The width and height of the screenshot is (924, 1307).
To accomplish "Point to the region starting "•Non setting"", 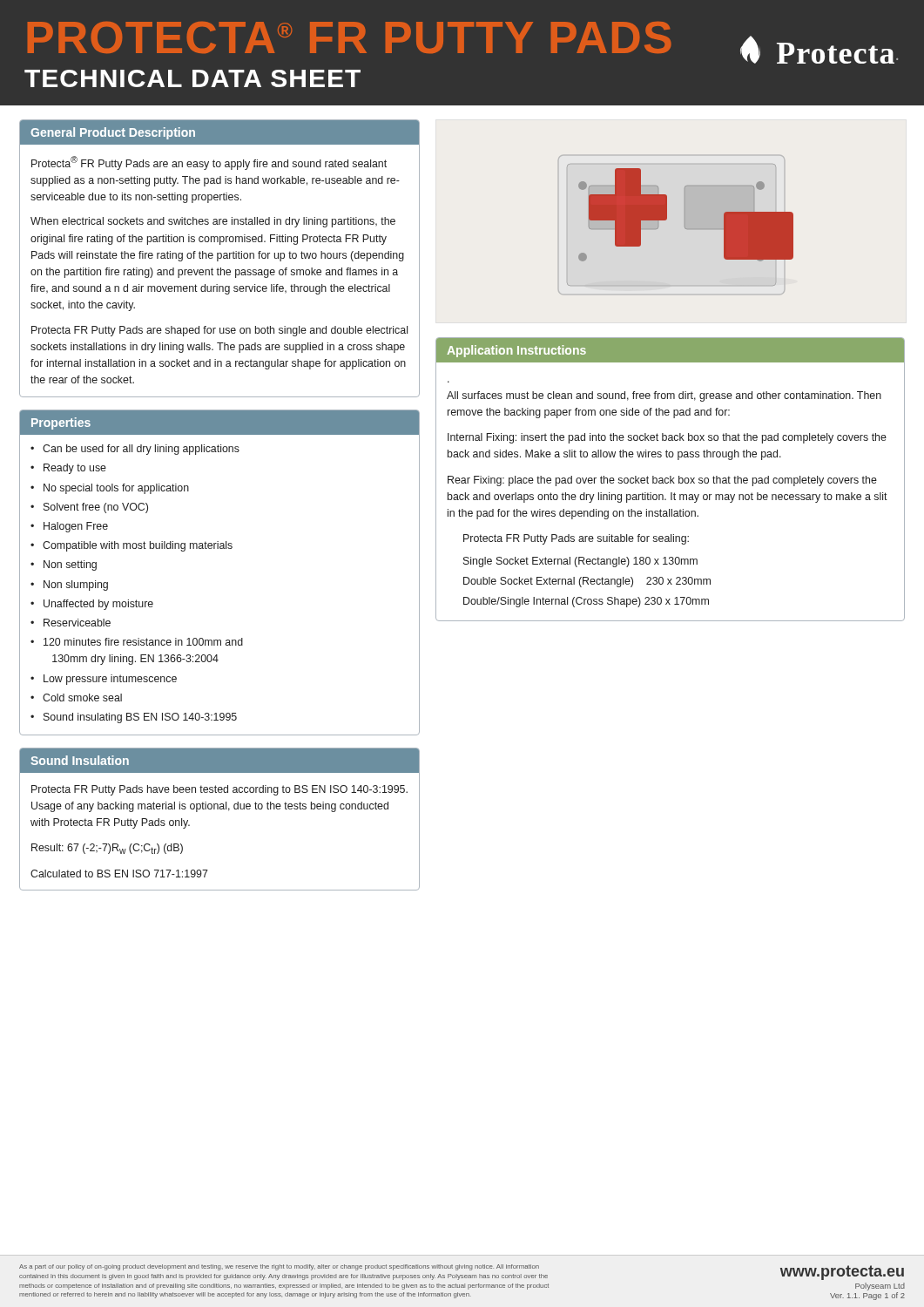I will [64, 565].
